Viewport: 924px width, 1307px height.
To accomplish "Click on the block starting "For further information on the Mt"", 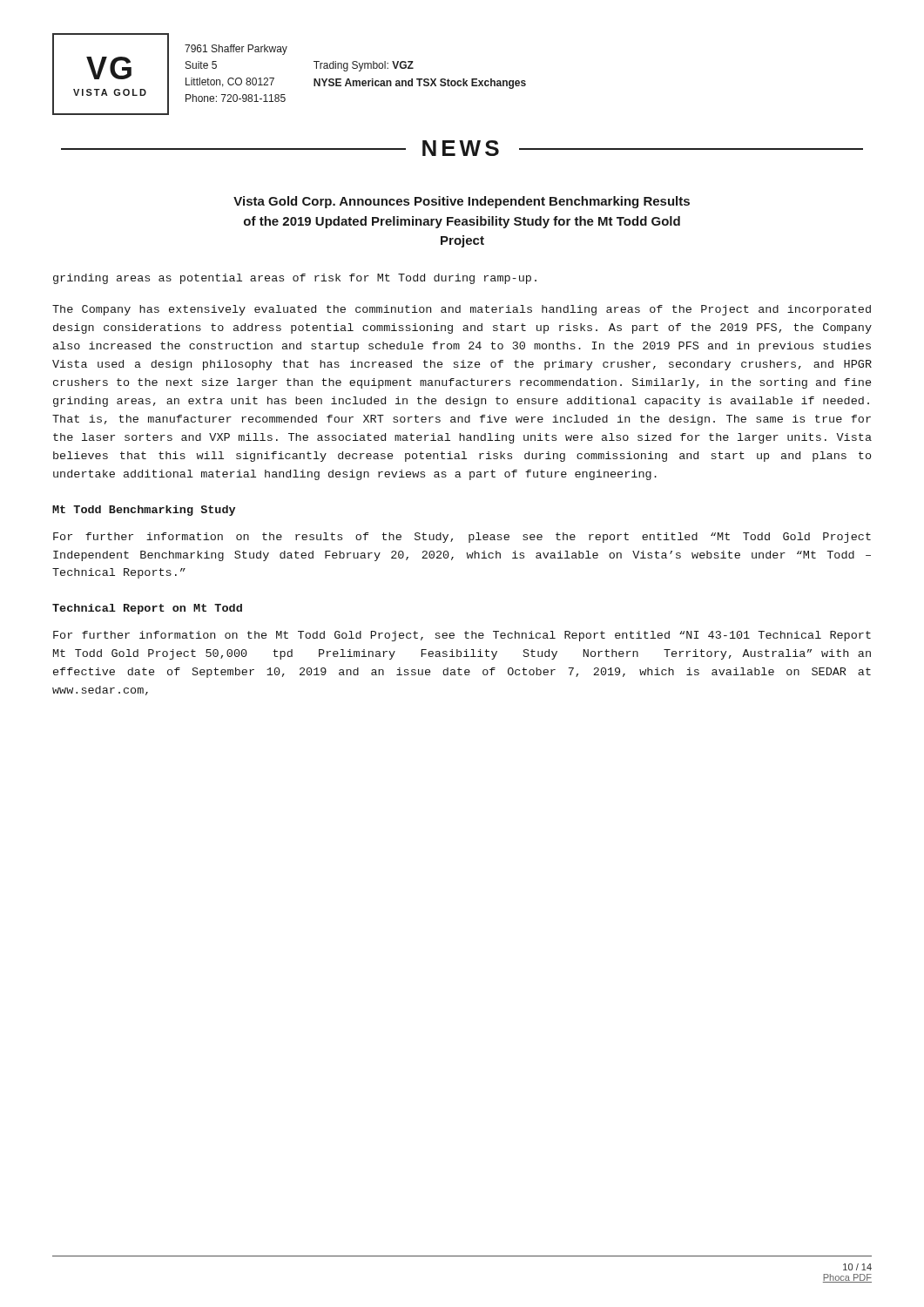I will (462, 663).
